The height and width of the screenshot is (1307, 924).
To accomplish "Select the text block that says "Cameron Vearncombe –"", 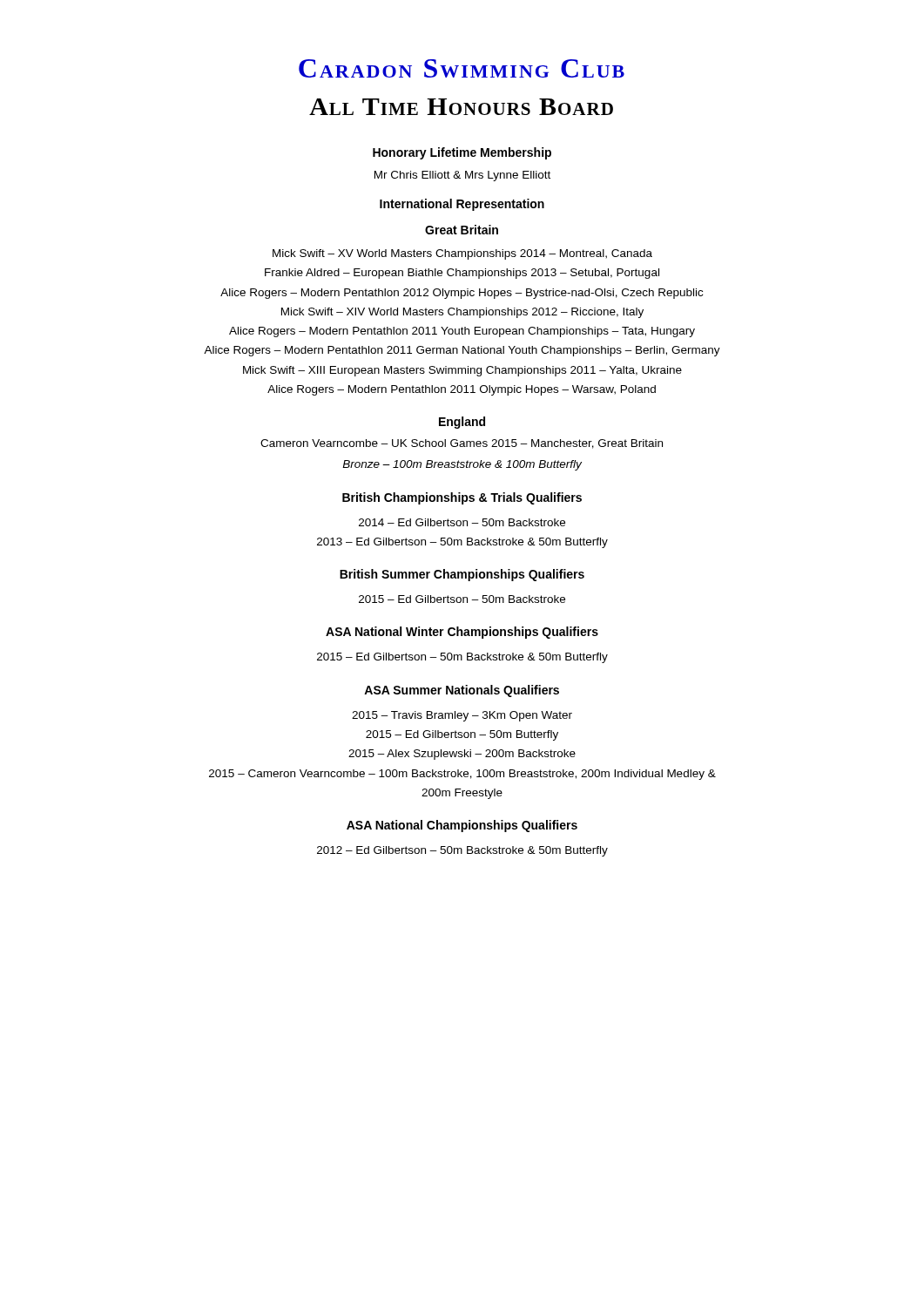I will click(462, 443).
